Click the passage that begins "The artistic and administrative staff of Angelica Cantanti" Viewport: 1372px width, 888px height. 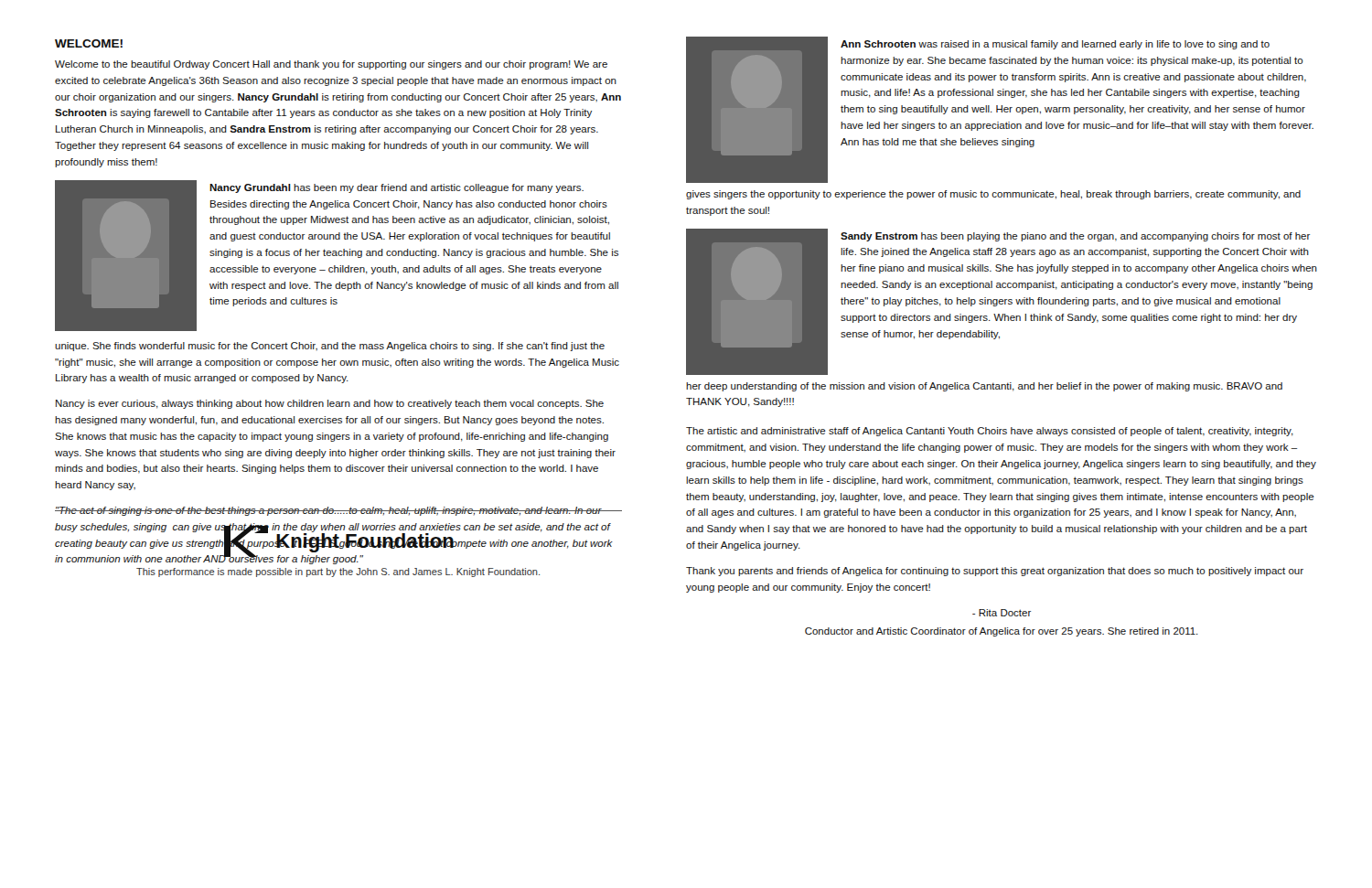(1001, 488)
